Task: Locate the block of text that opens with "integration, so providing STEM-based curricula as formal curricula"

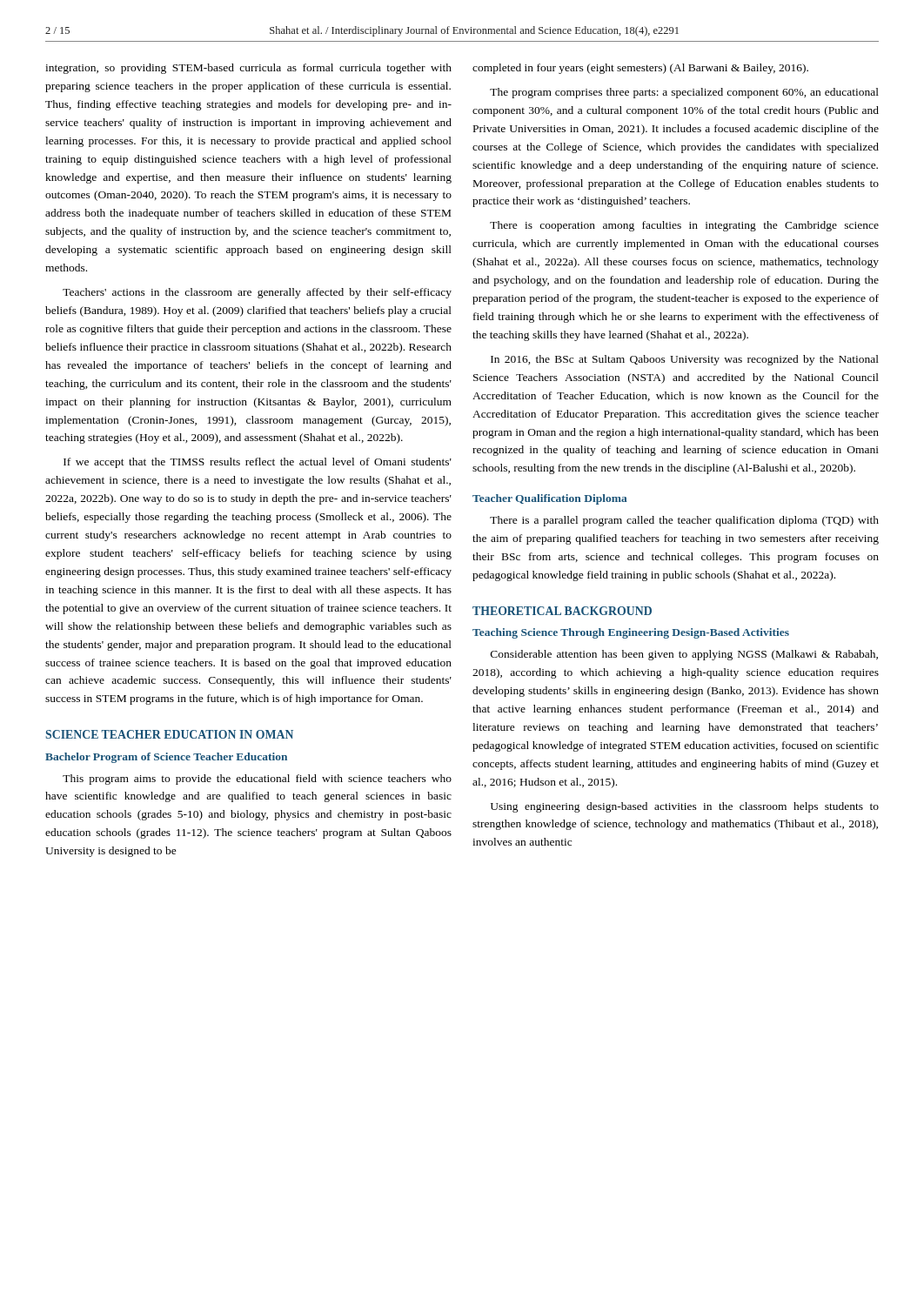Action: pos(248,168)
